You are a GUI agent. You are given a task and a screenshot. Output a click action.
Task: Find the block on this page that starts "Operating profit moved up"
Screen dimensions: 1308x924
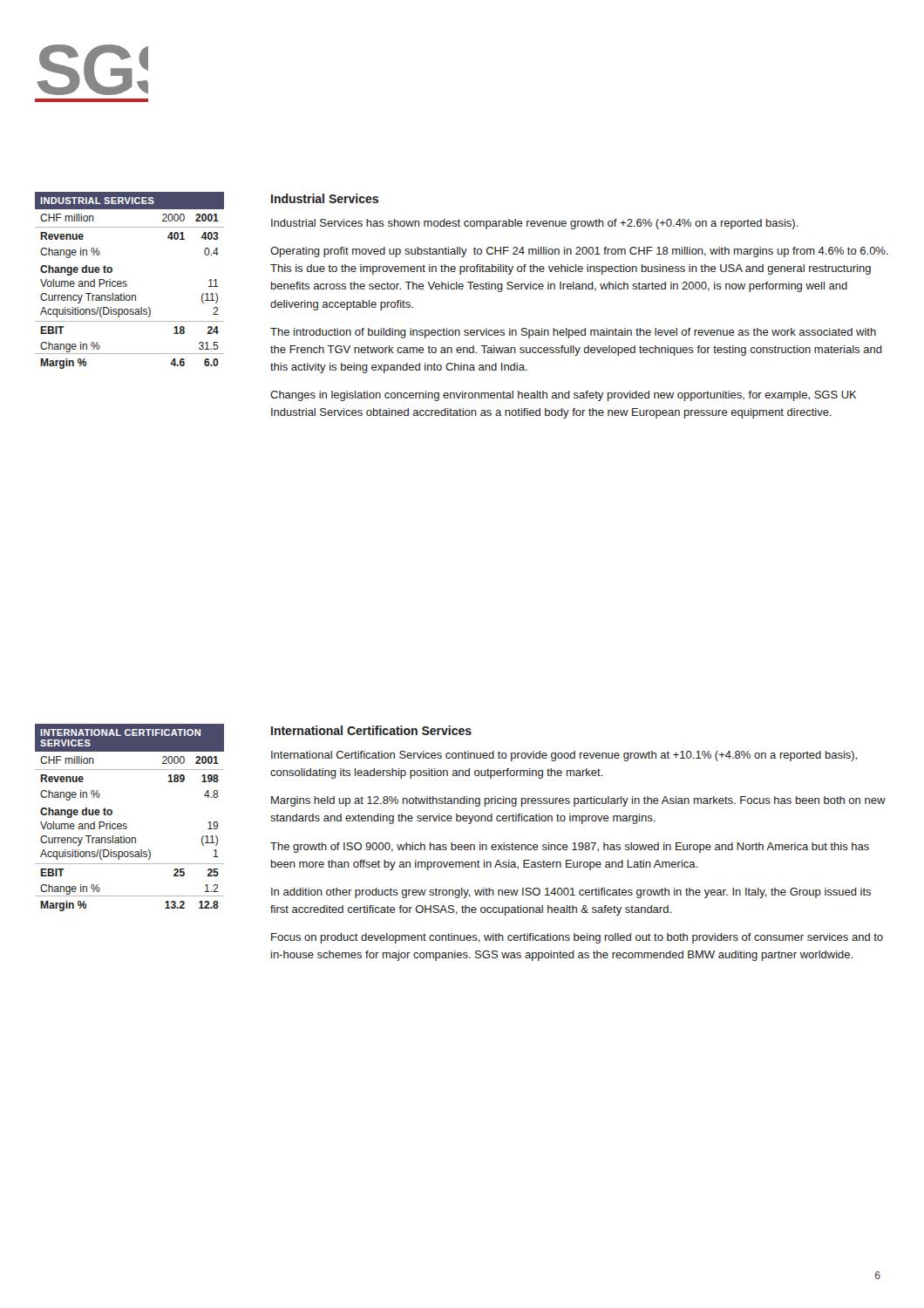[579, 277]
